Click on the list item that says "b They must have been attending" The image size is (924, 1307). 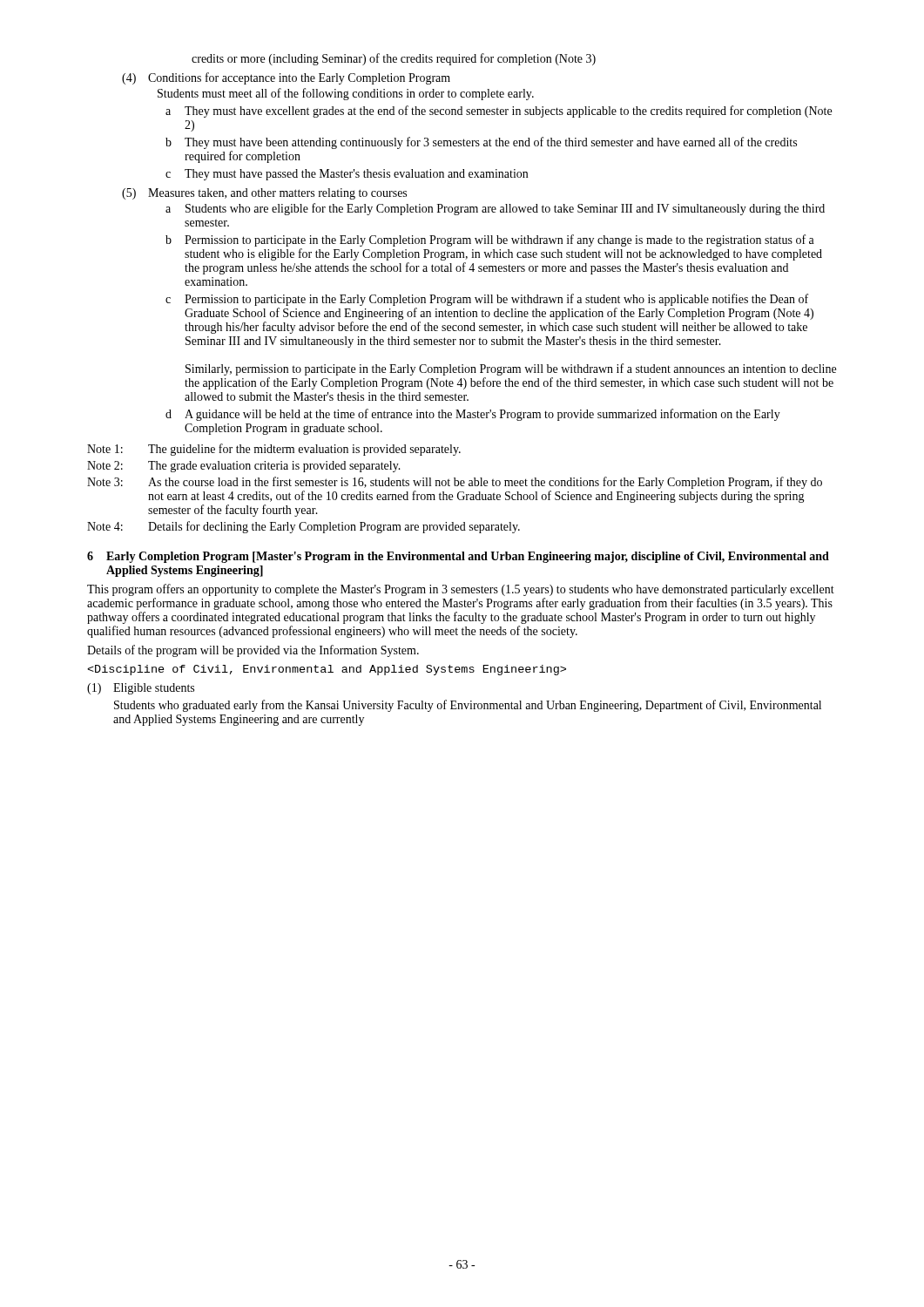coord(501,150)
